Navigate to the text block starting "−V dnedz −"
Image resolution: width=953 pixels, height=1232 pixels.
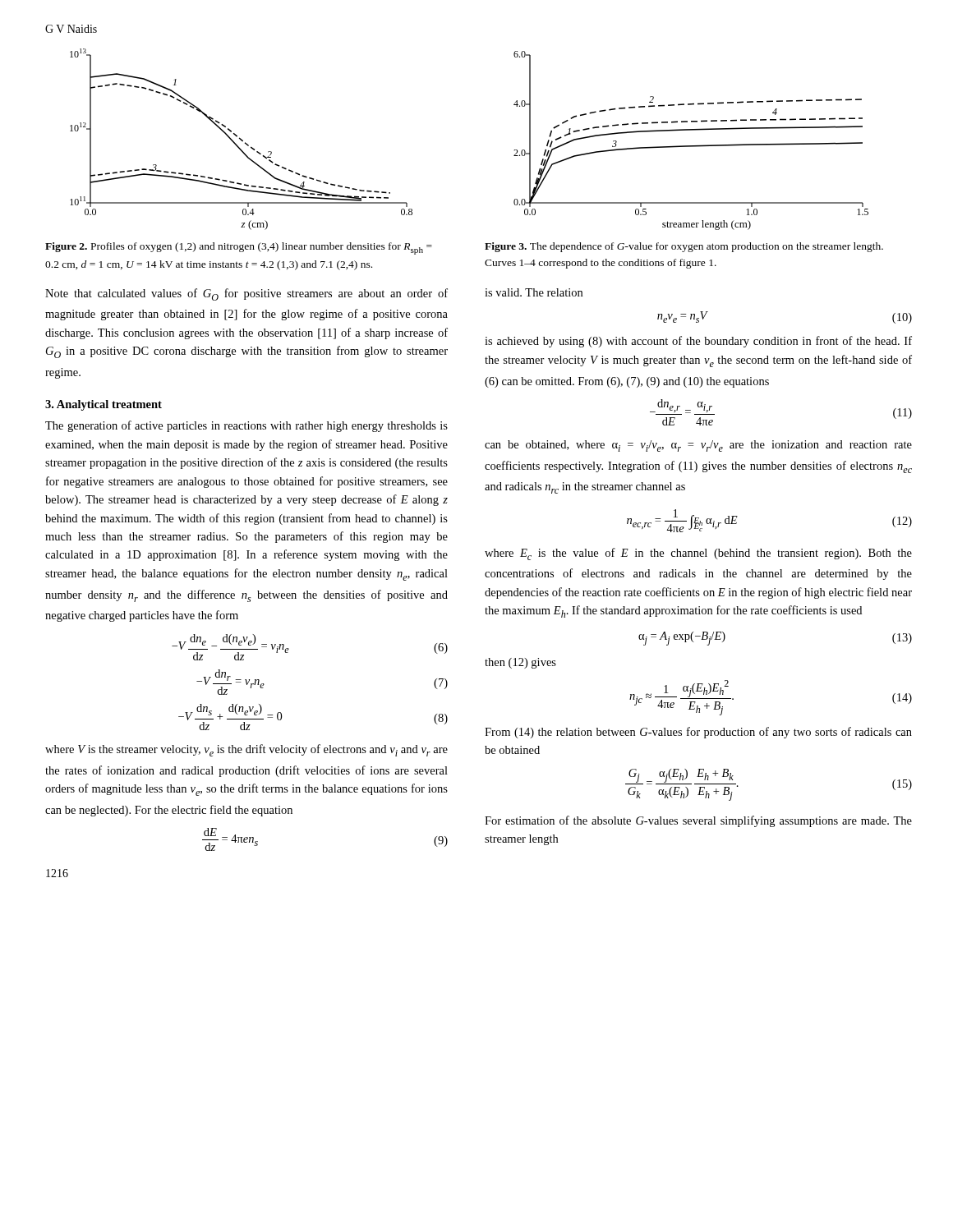point(239,645)
